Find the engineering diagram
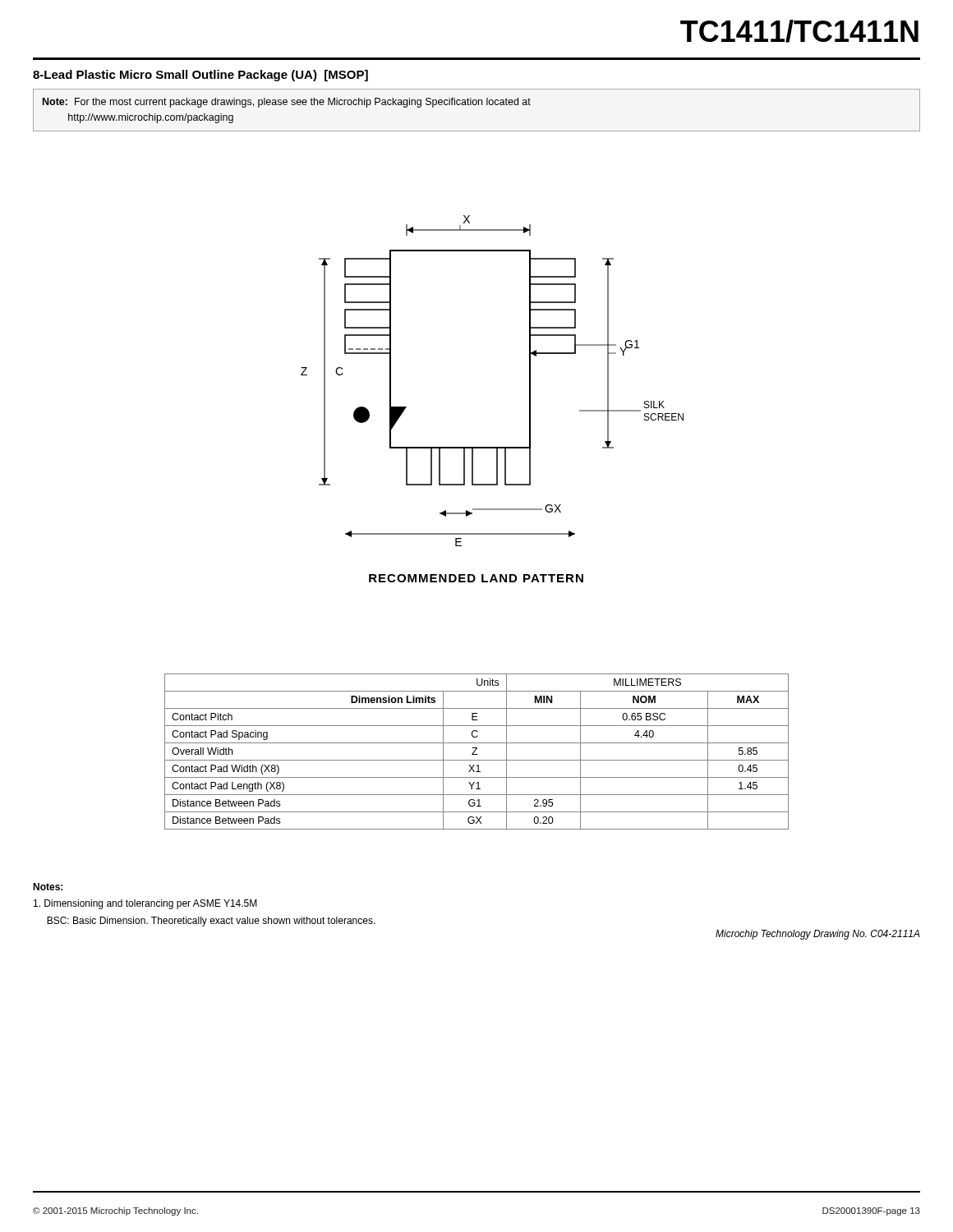The height and width of the screenshot is (1232, 953). 476,357
